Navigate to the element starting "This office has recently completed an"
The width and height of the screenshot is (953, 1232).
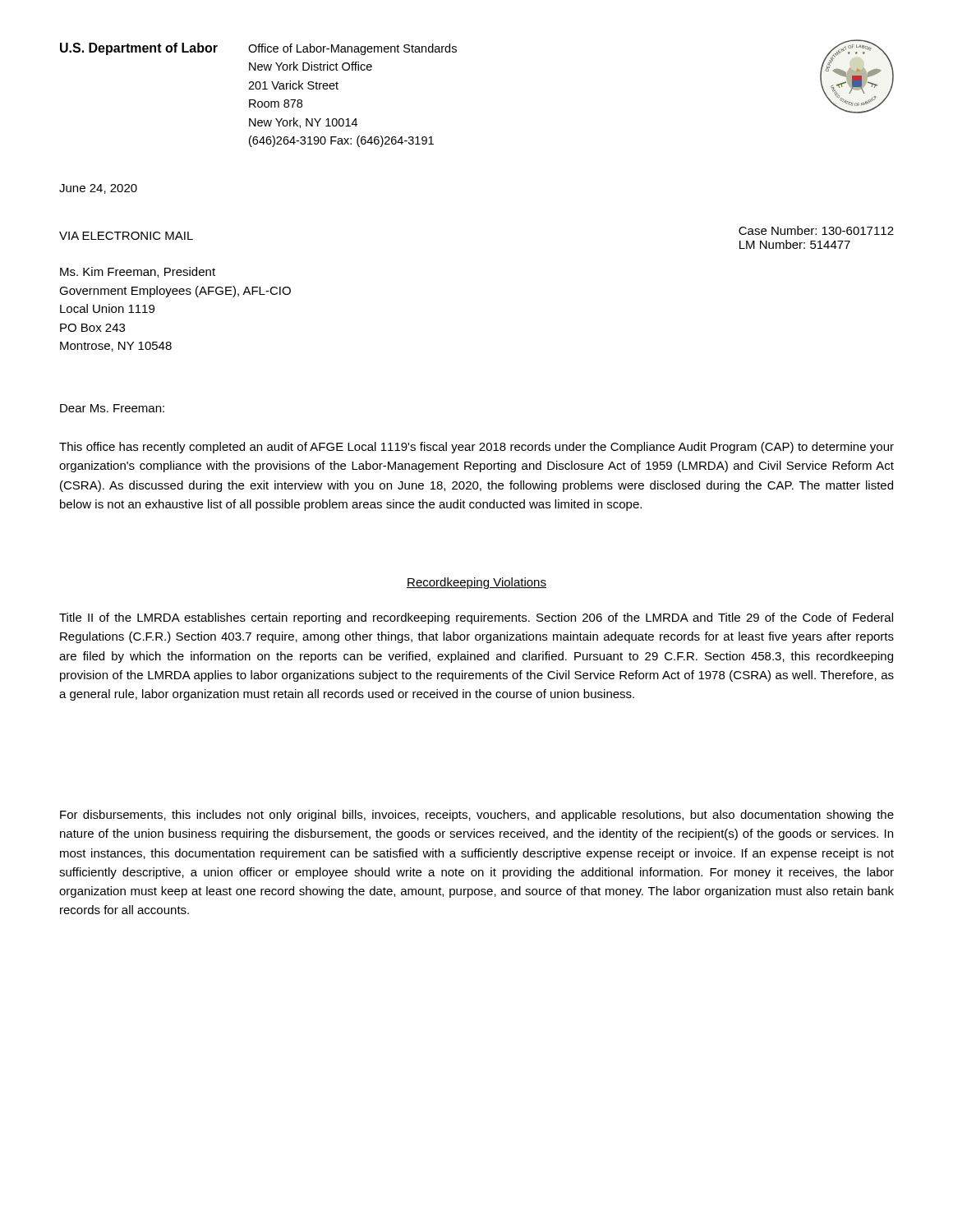476,475
